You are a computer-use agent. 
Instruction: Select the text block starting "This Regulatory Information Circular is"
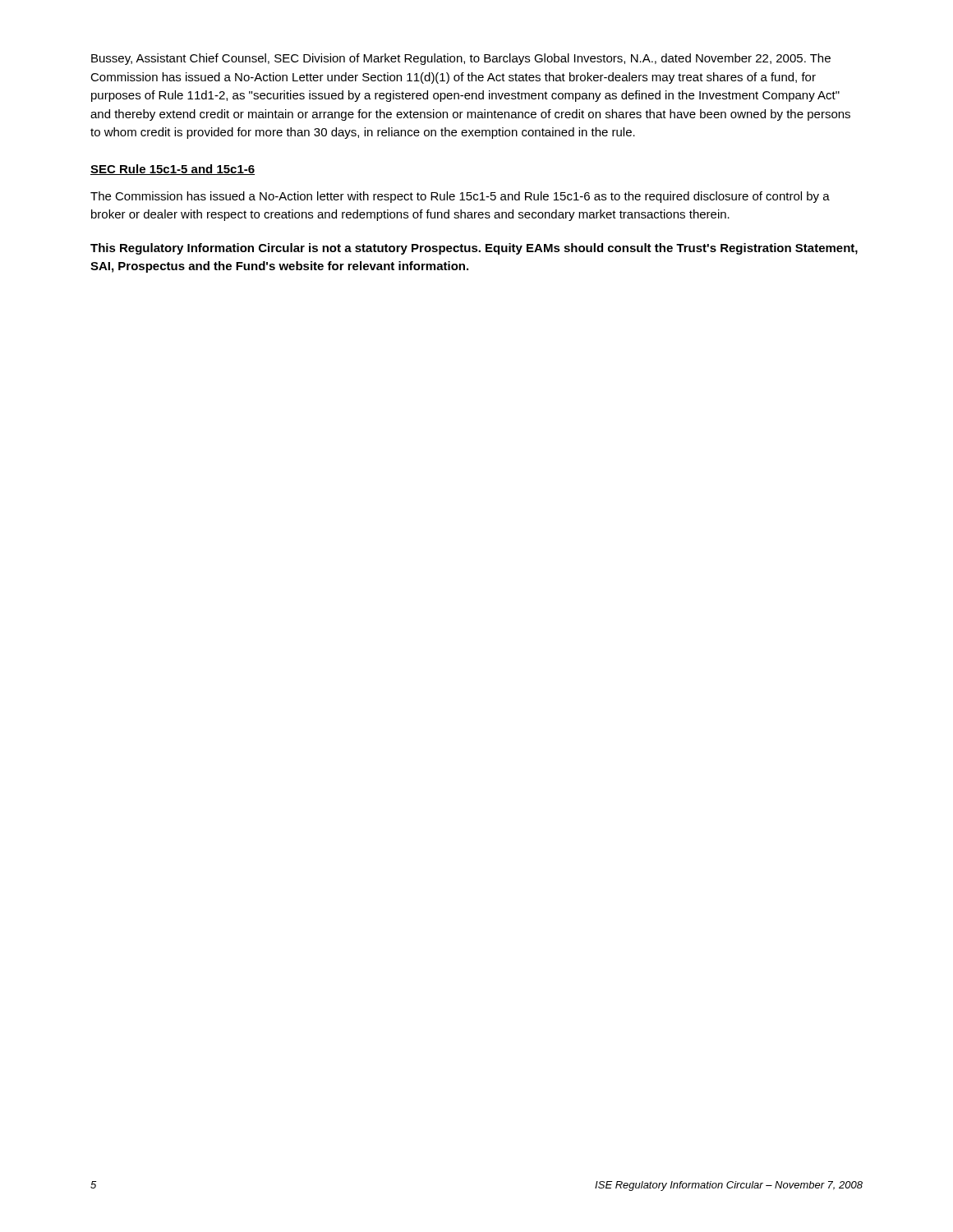click(x=474, y=256)
